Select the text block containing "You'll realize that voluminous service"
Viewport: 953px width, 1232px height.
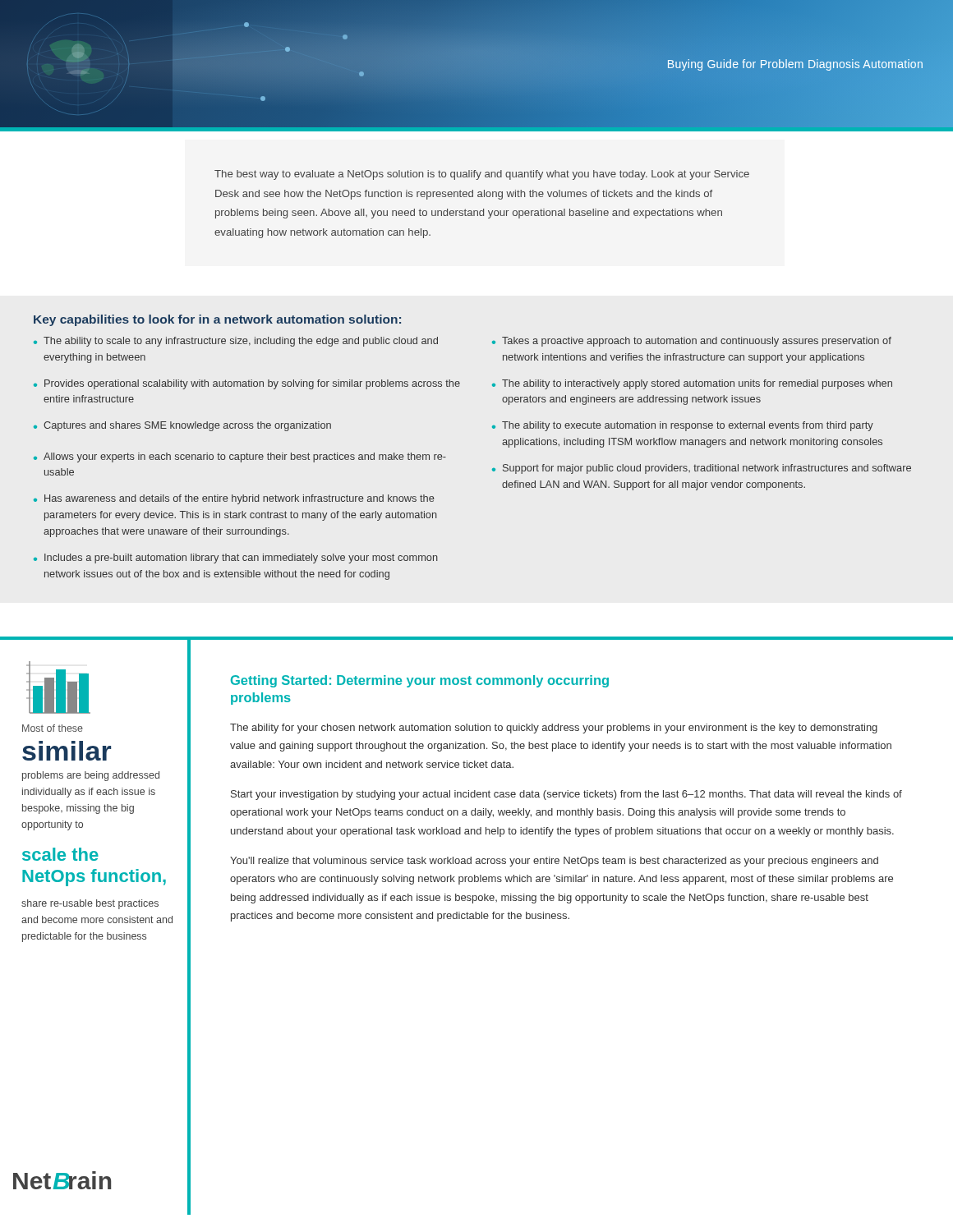click(566, 889)
